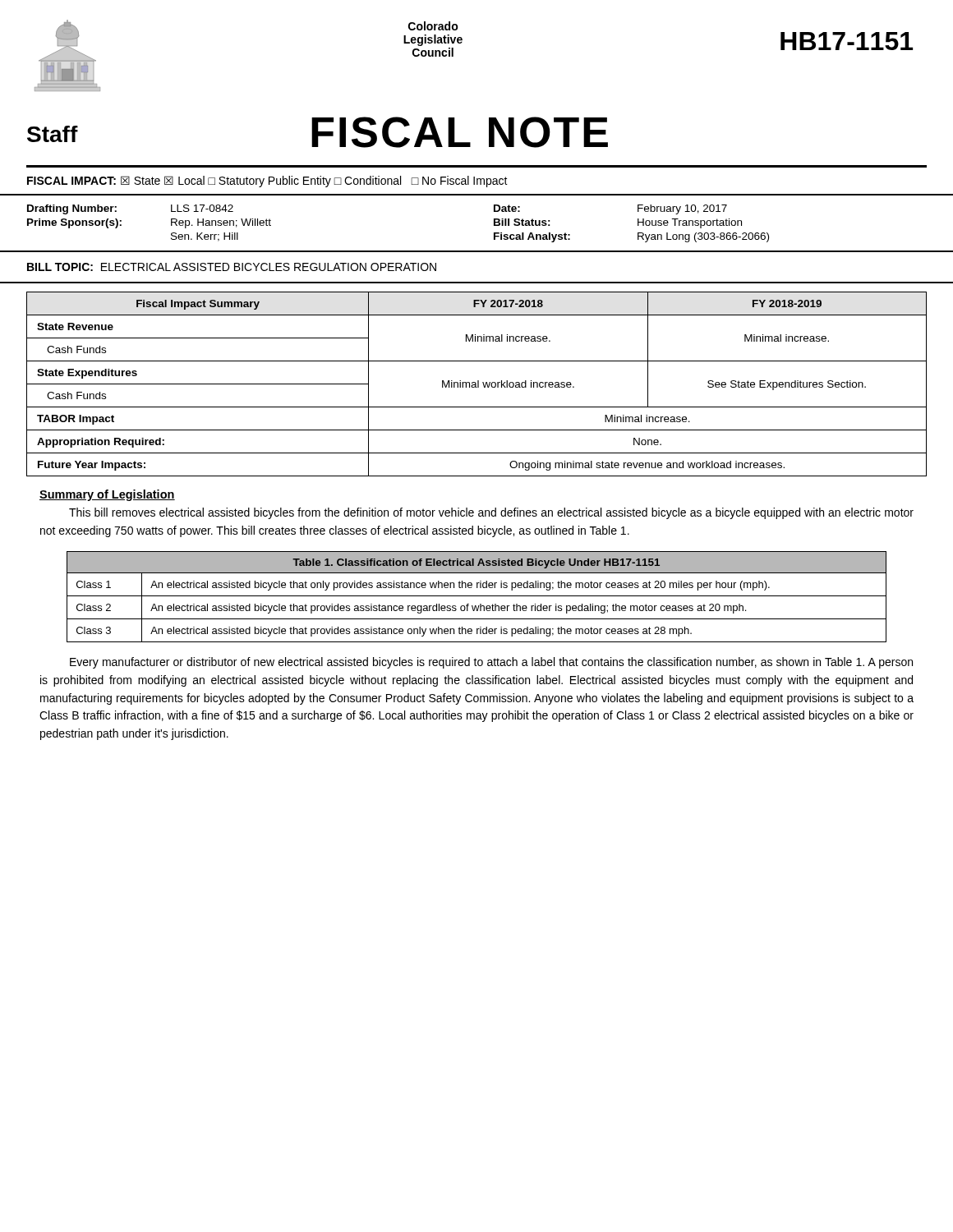The image size is (953, 1232).
Task: Locate the text "Colorado Legislative Council"
Action: click(x=433, y=39)
